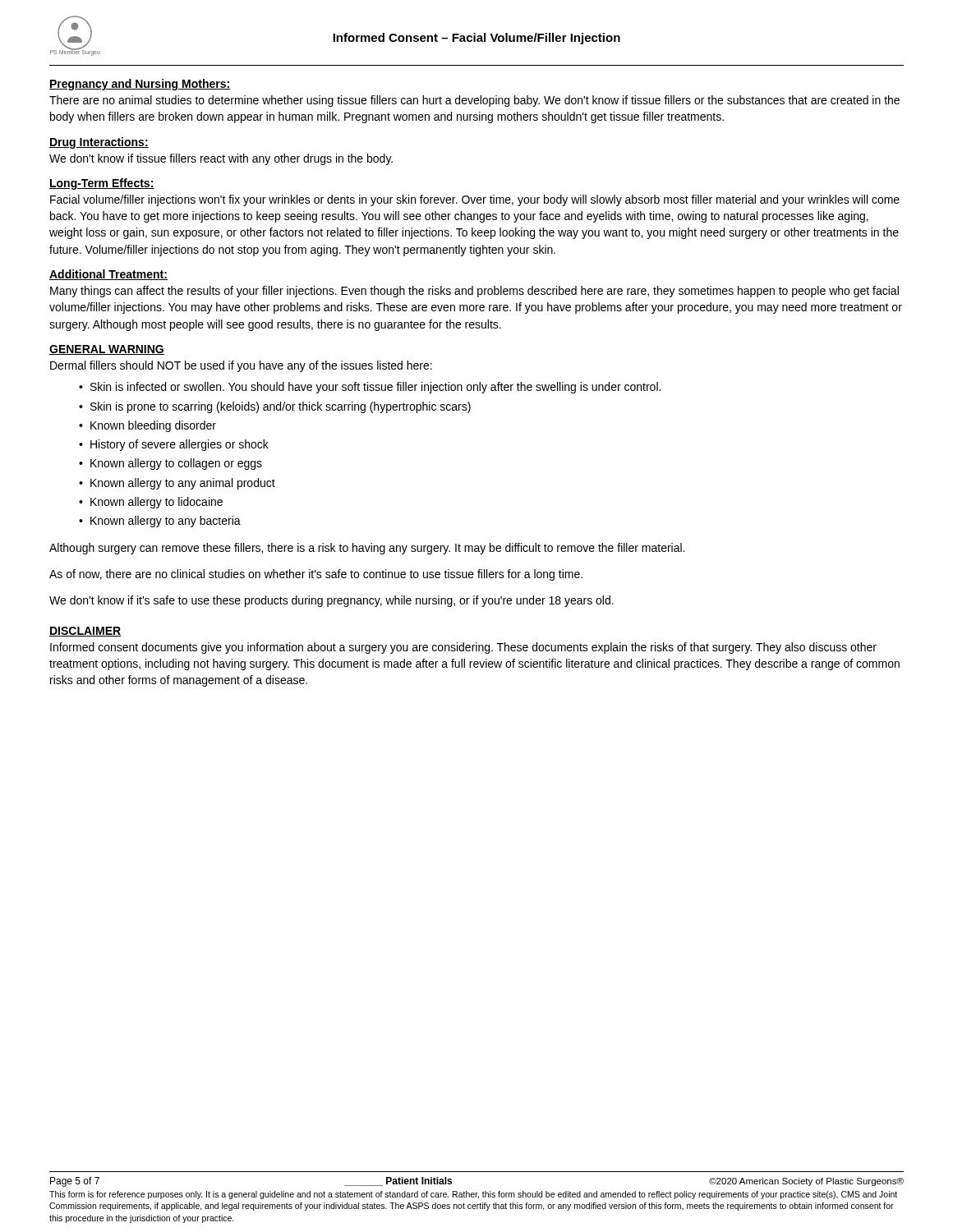Locate the text block that says "Many things can affect the results of"
953x1232 pixels.
pyautogui.click(x=476, y=307)
